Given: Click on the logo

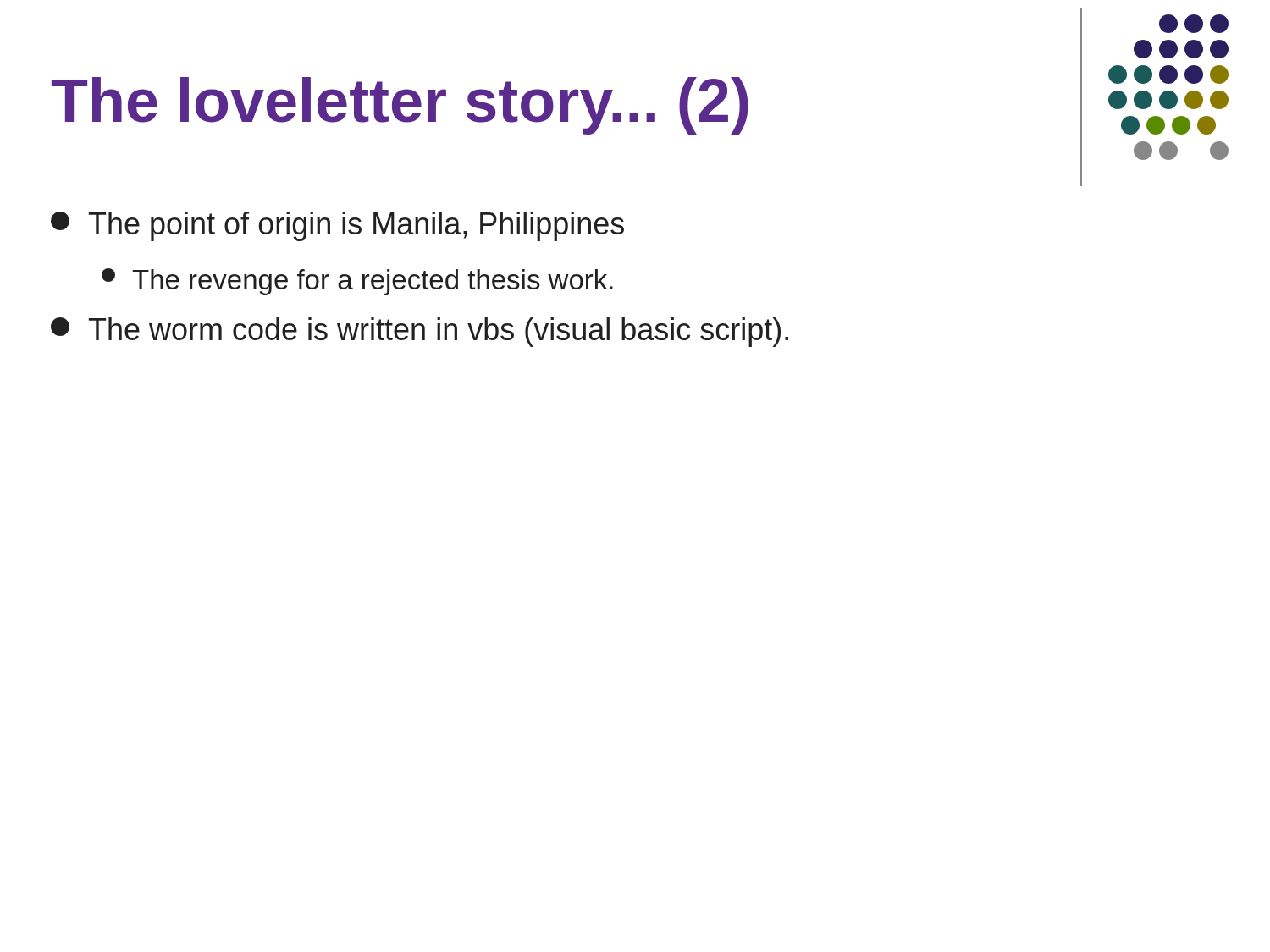Looking at the screenshot, I should 1168,102.
